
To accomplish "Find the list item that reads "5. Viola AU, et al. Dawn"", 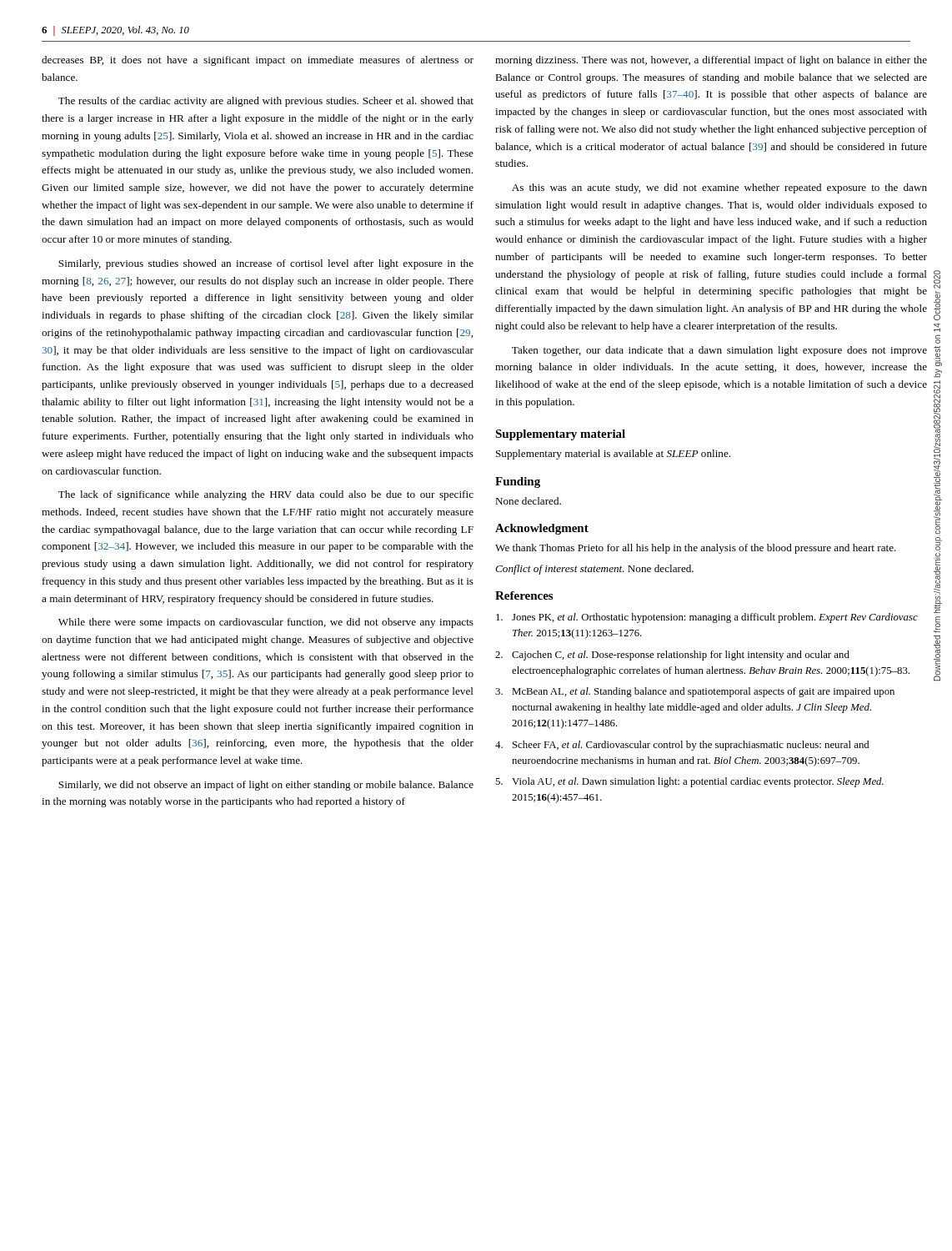I will [711, 790].
